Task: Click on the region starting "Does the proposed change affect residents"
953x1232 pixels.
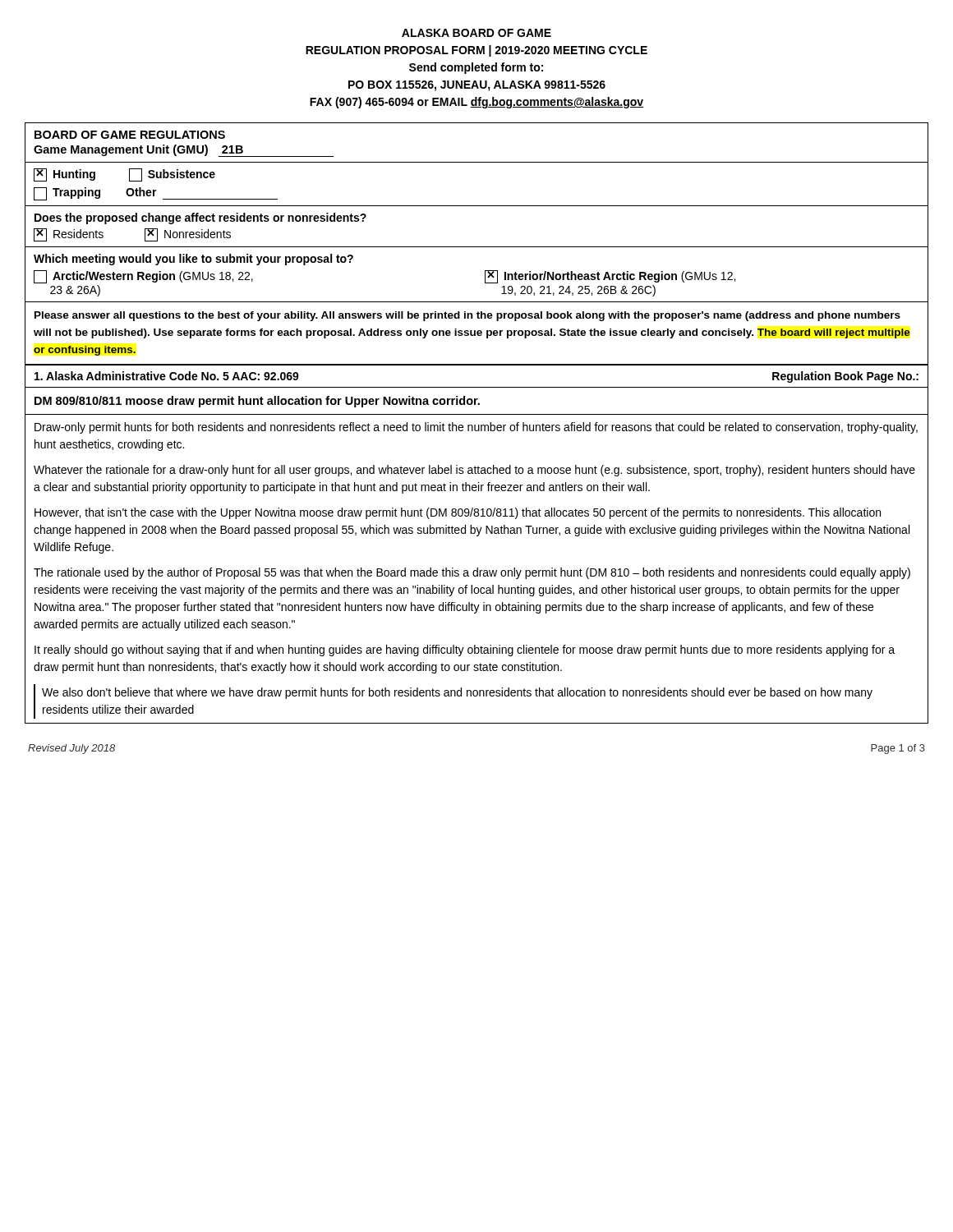Action: tap(200, 218)
